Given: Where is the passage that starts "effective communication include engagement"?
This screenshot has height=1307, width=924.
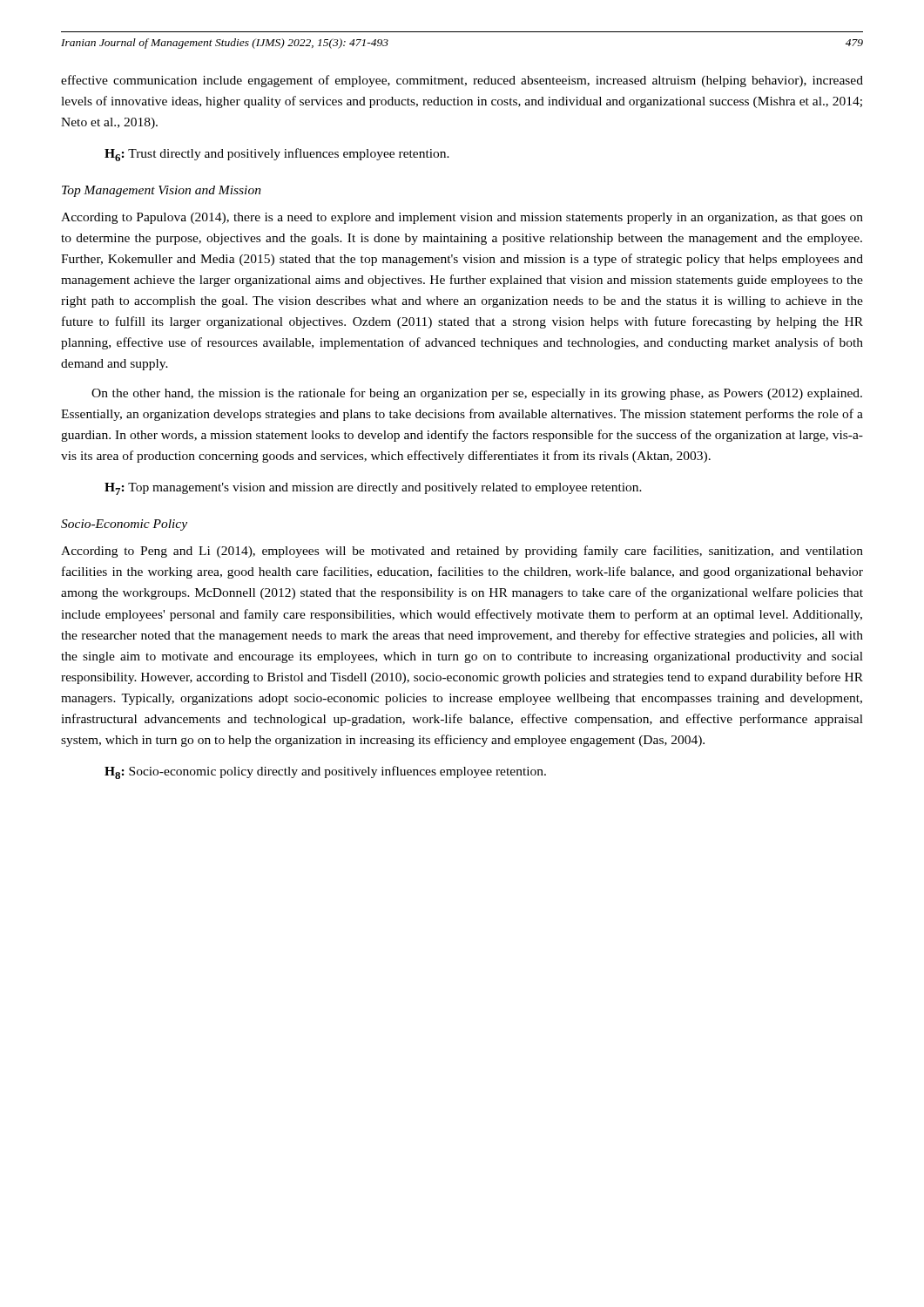Looking at the screenshot, I should click(x=462, y=101).
